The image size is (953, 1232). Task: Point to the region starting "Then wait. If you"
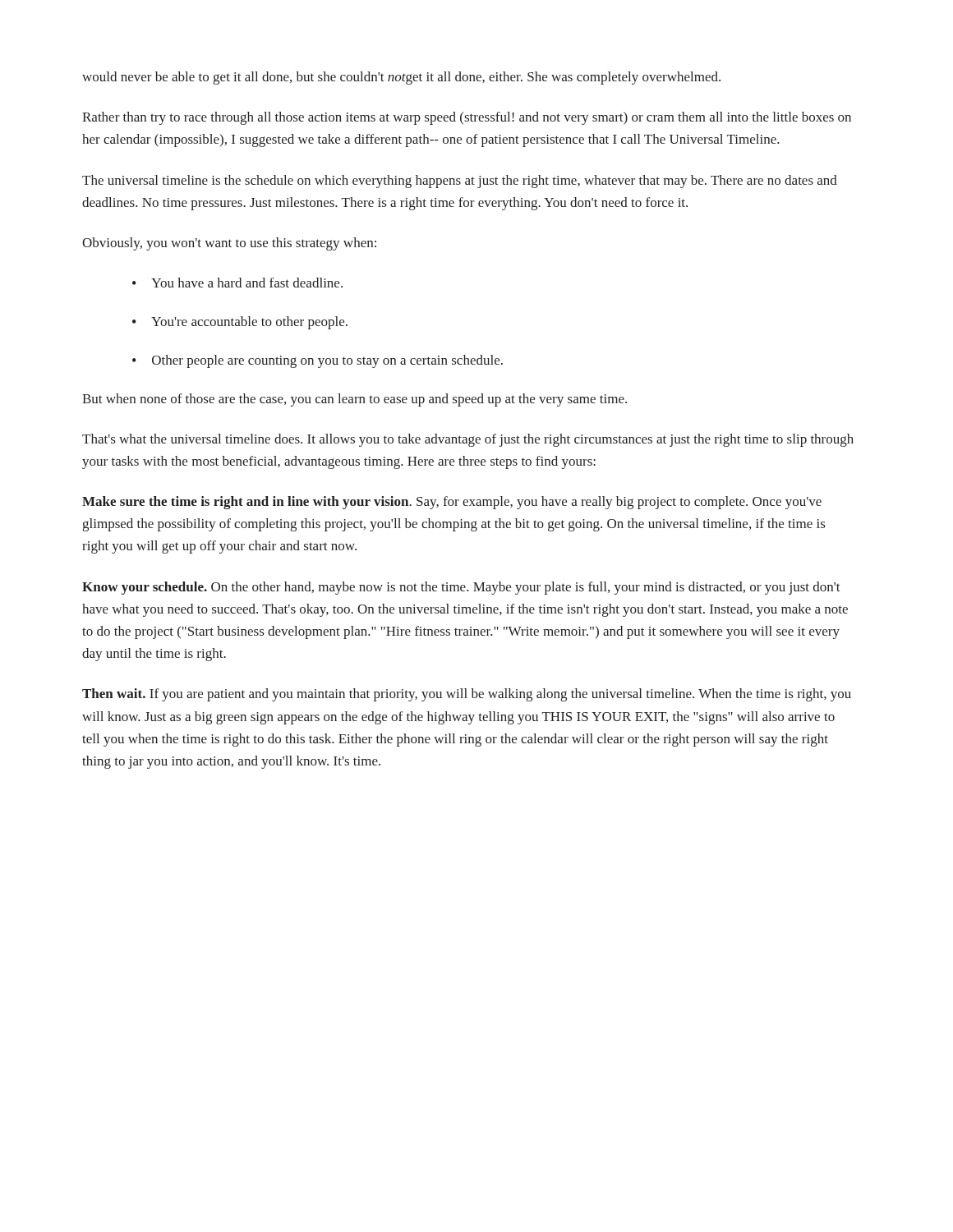click(x=467, y=727)
